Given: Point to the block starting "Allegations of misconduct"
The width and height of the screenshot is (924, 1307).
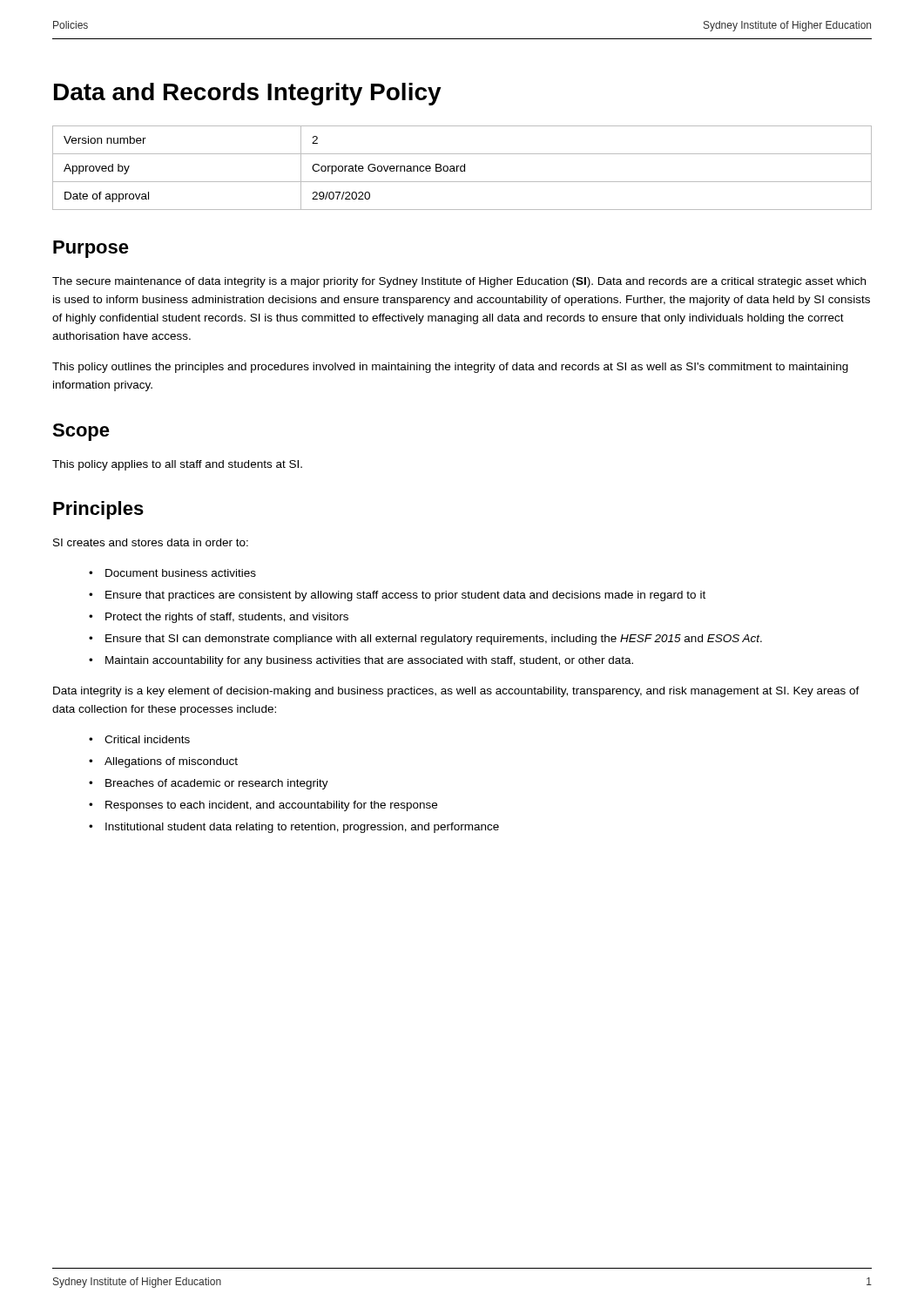Looking at the screenshot, I should tap(171, 761).
